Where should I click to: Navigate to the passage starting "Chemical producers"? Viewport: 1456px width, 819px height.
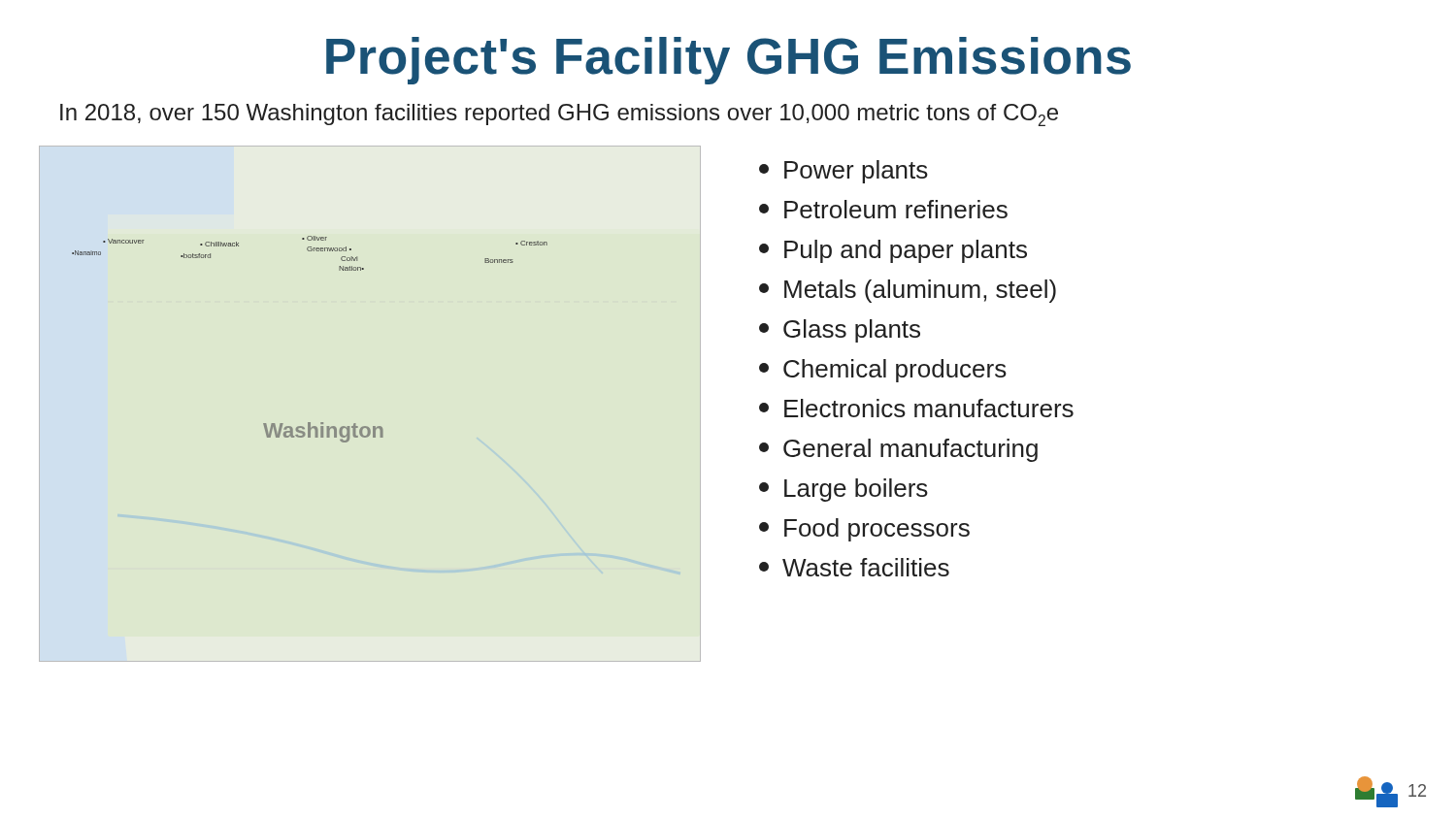pos(883,369)
